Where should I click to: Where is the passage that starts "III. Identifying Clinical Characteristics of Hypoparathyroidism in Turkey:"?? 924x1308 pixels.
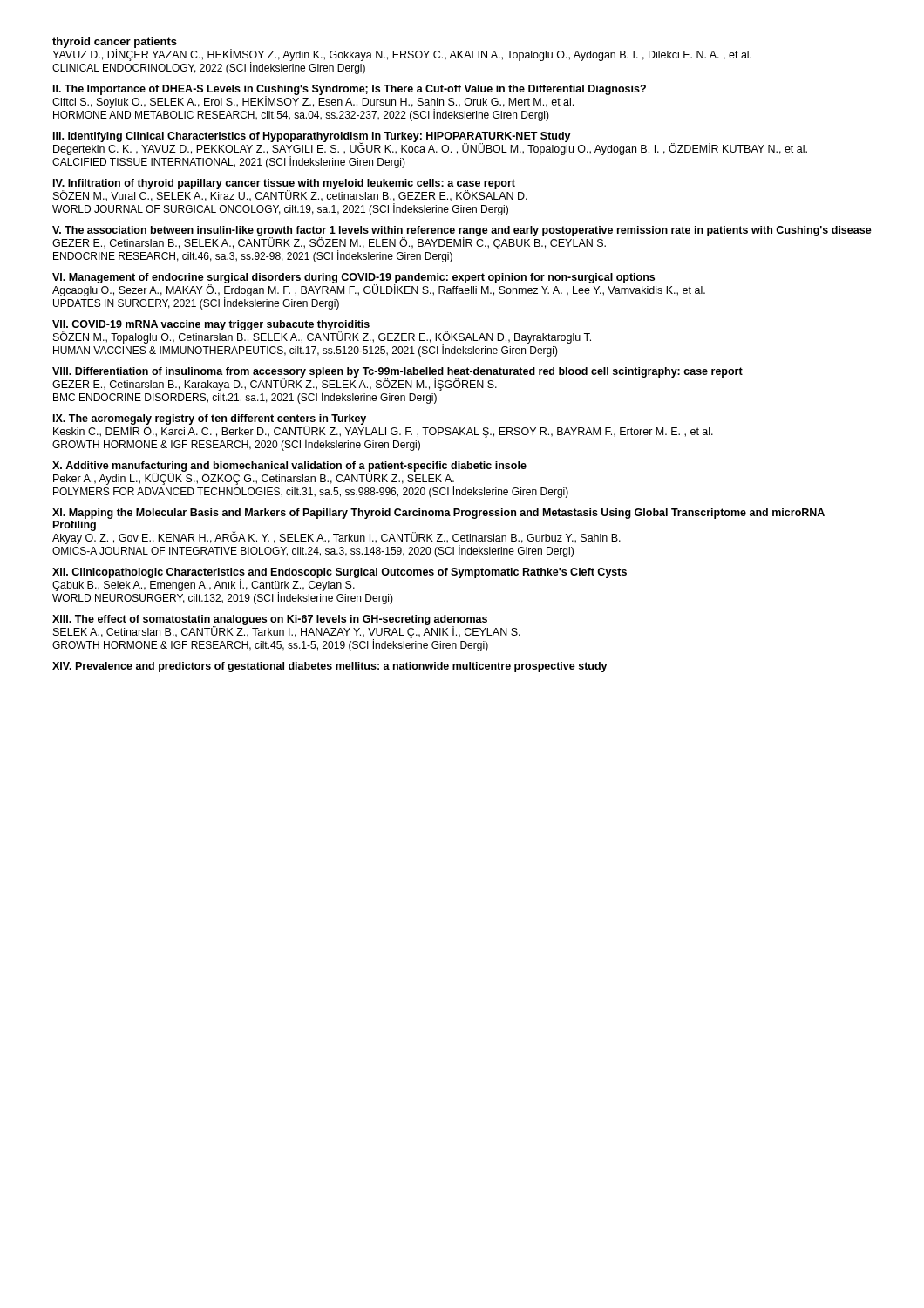(x=462, y=149)
